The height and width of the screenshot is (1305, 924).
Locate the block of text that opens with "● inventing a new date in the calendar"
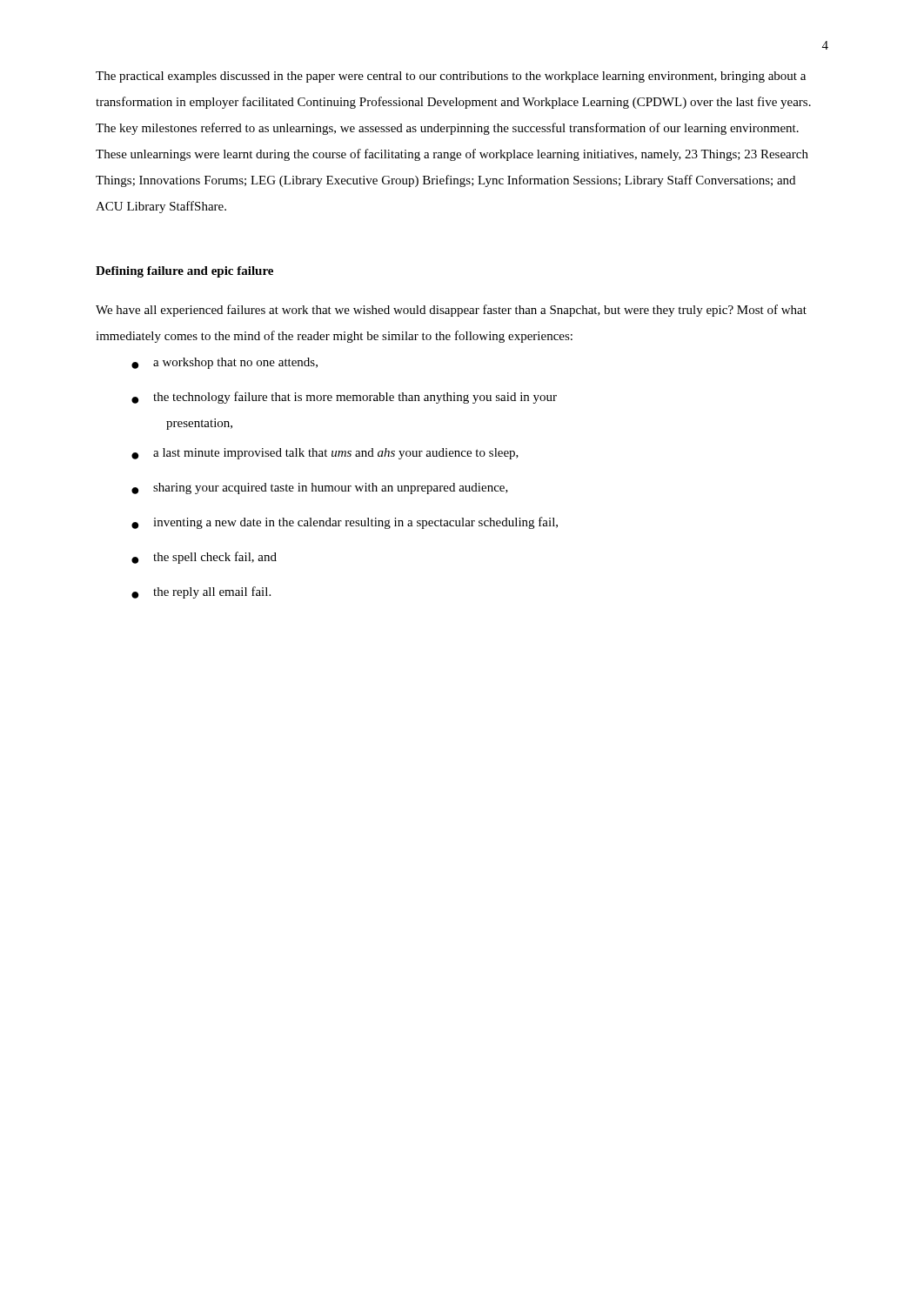pos(475,524)
